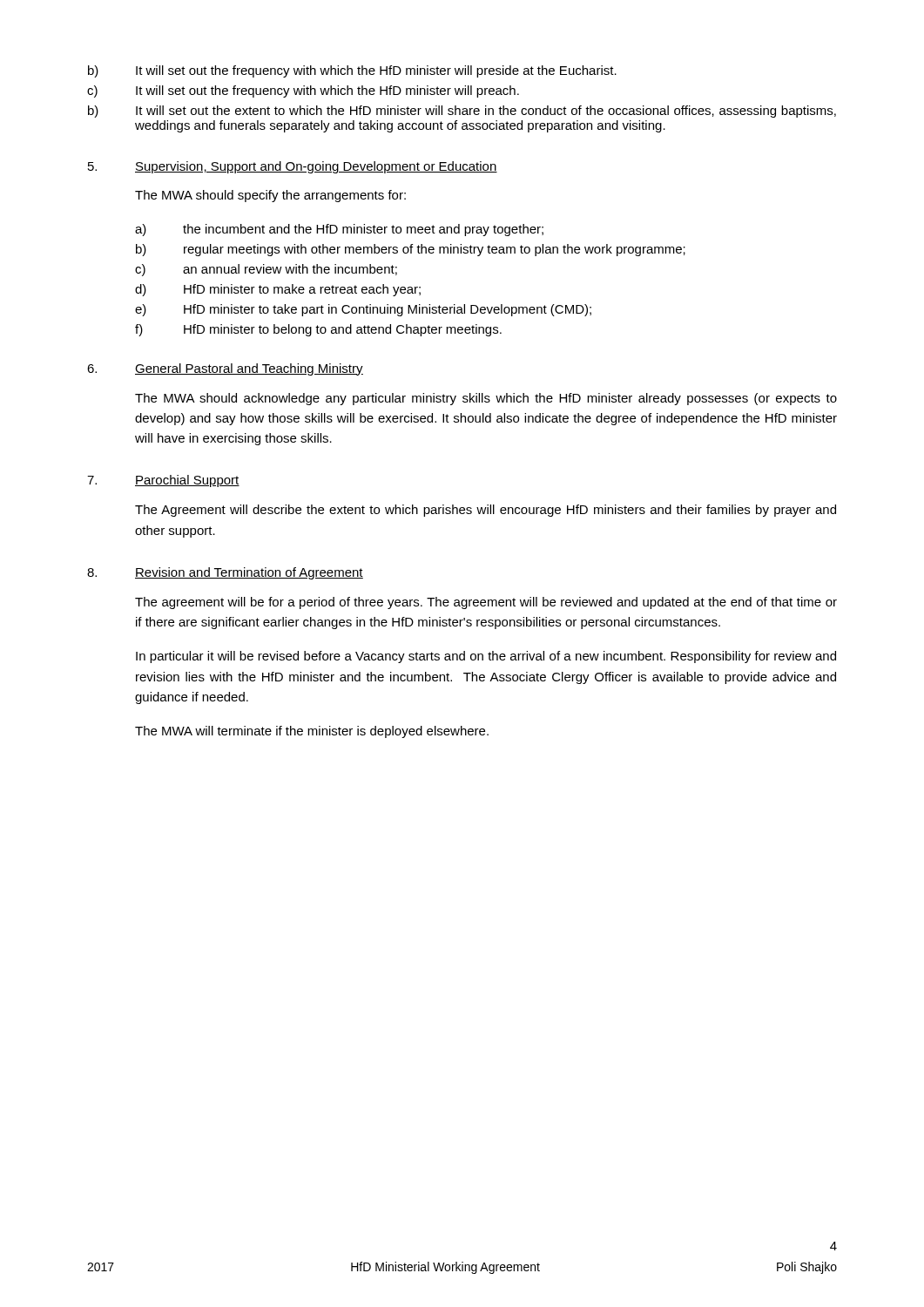Point to the block starting "Revision and Termination of Agreement"
This screenshot has height=1307, width=924.
[249, 572]
